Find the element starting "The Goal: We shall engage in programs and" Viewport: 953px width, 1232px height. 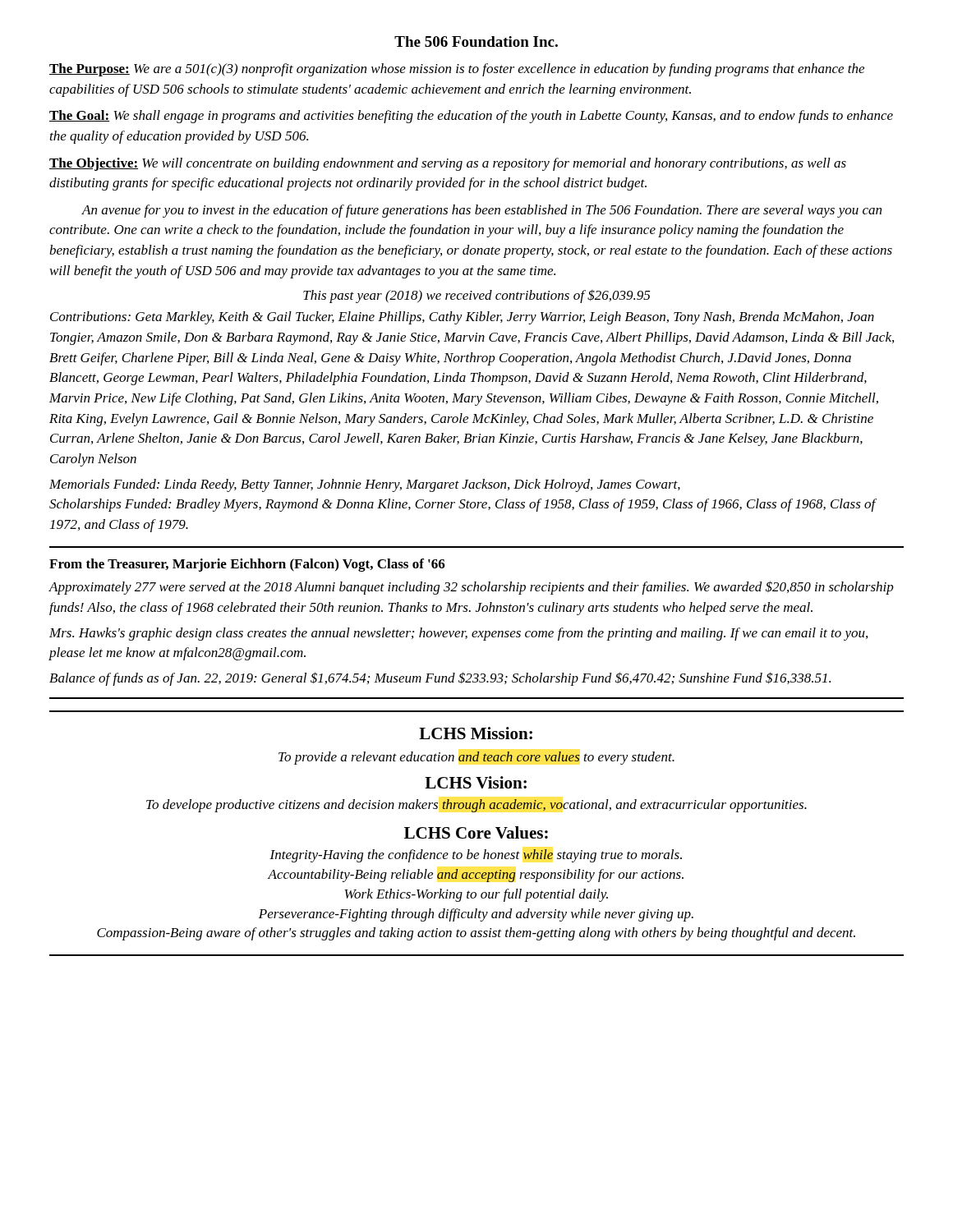pos(471,126)
